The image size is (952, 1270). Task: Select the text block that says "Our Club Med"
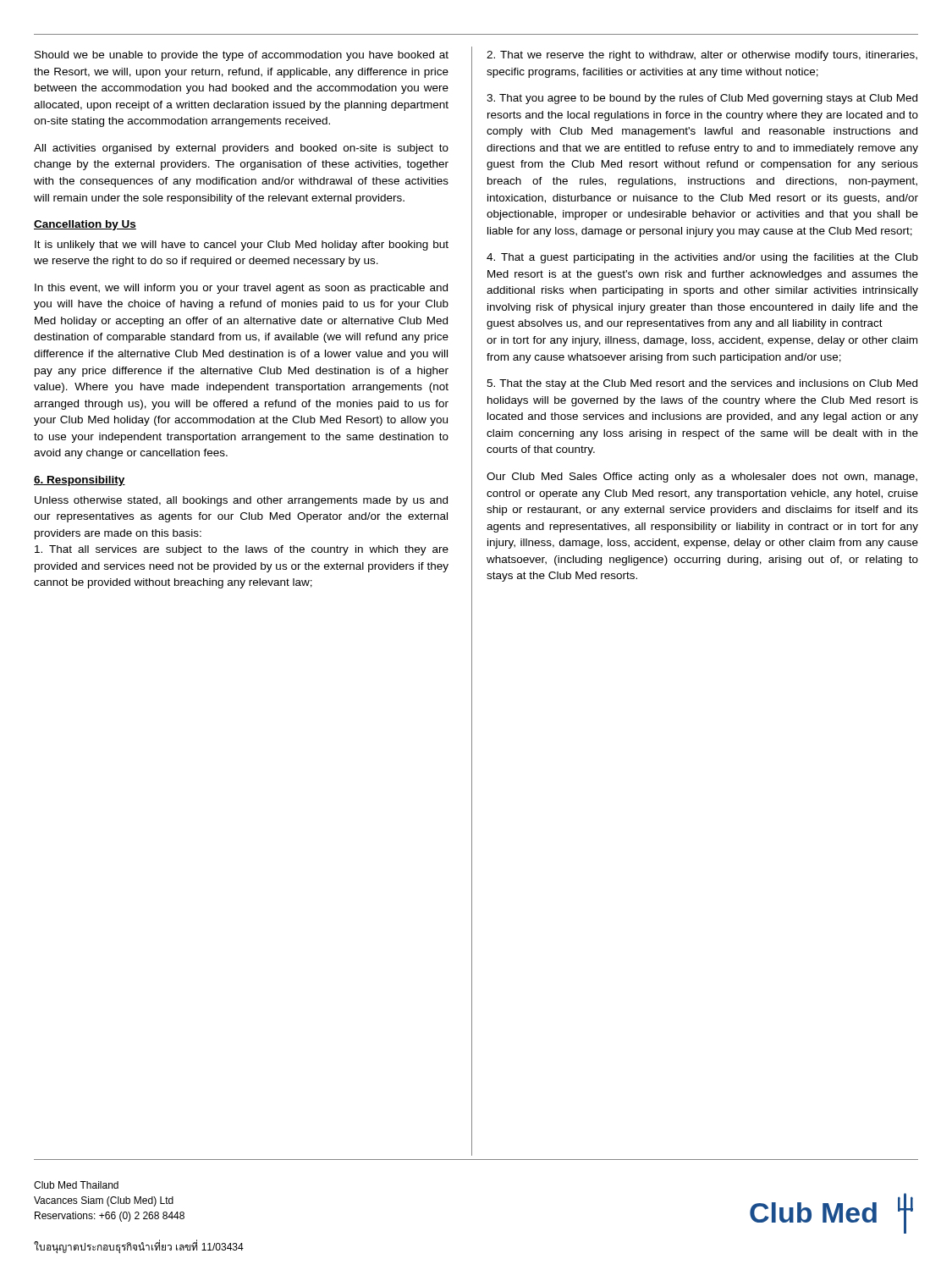pyautogui.click(x=702, y=526)
